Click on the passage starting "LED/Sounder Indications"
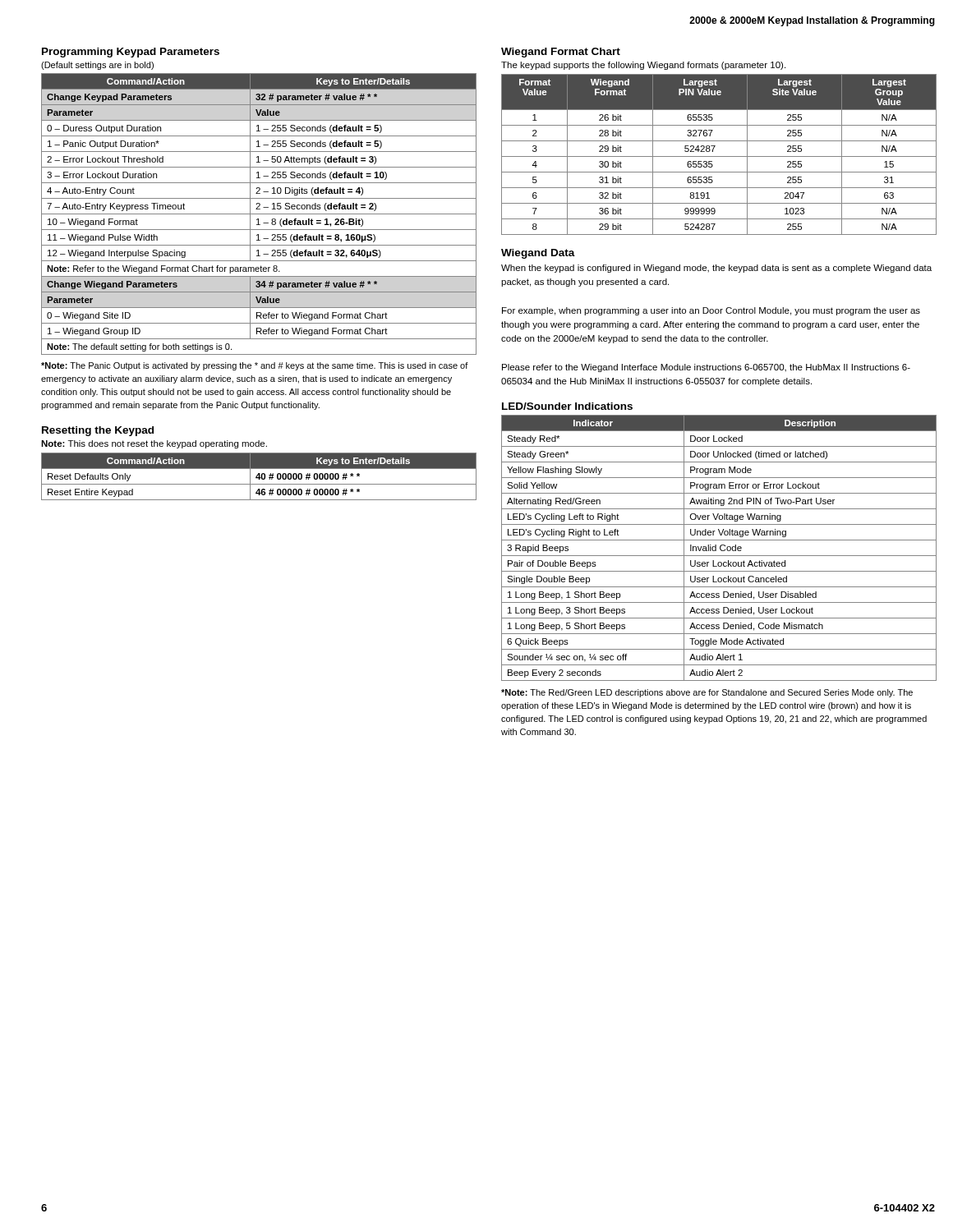This screenshot has height=1232, width=976. pos(567,406)
